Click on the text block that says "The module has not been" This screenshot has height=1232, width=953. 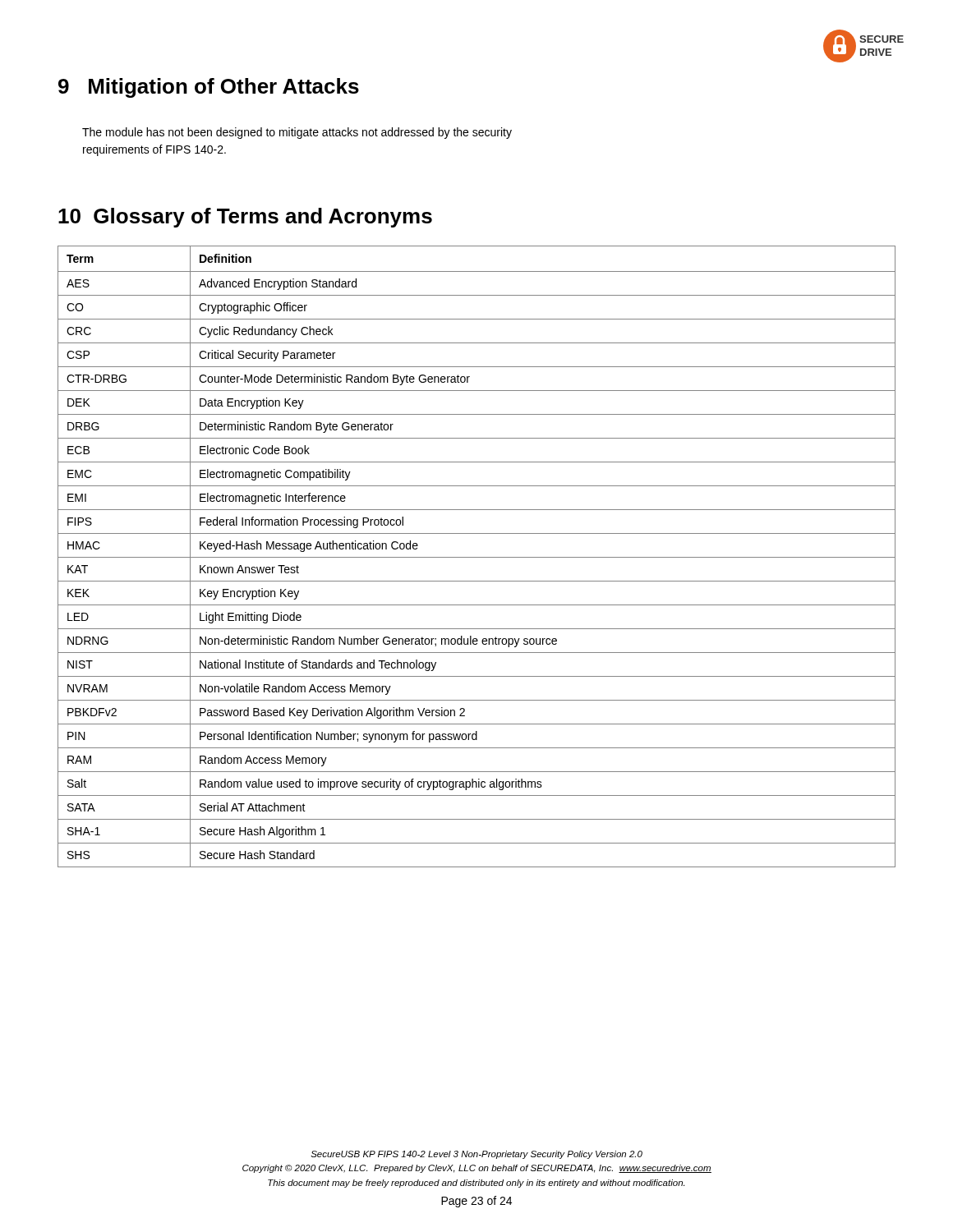coord(297,141)
